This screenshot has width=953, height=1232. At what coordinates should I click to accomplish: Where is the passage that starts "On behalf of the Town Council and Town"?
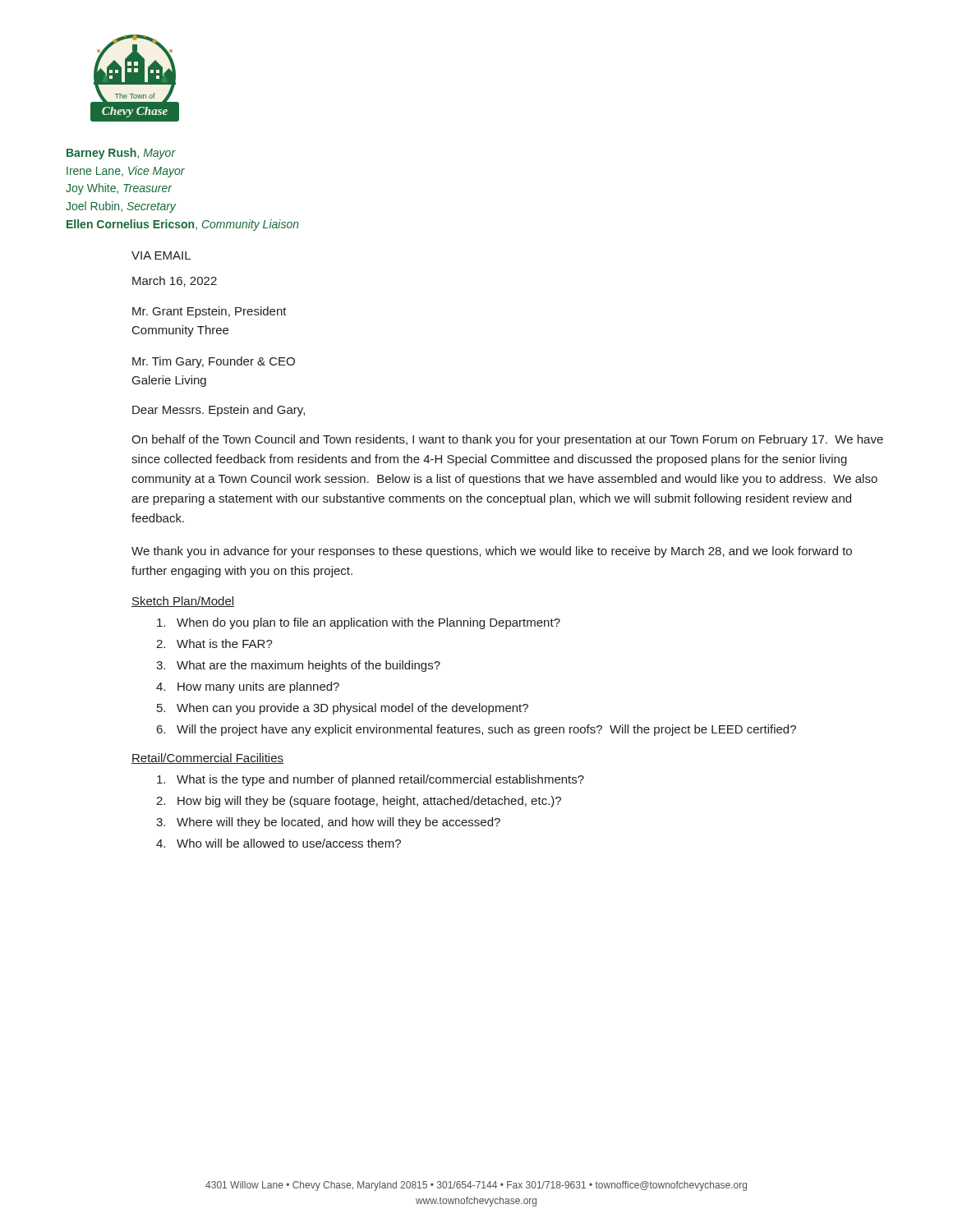(507, 479)
